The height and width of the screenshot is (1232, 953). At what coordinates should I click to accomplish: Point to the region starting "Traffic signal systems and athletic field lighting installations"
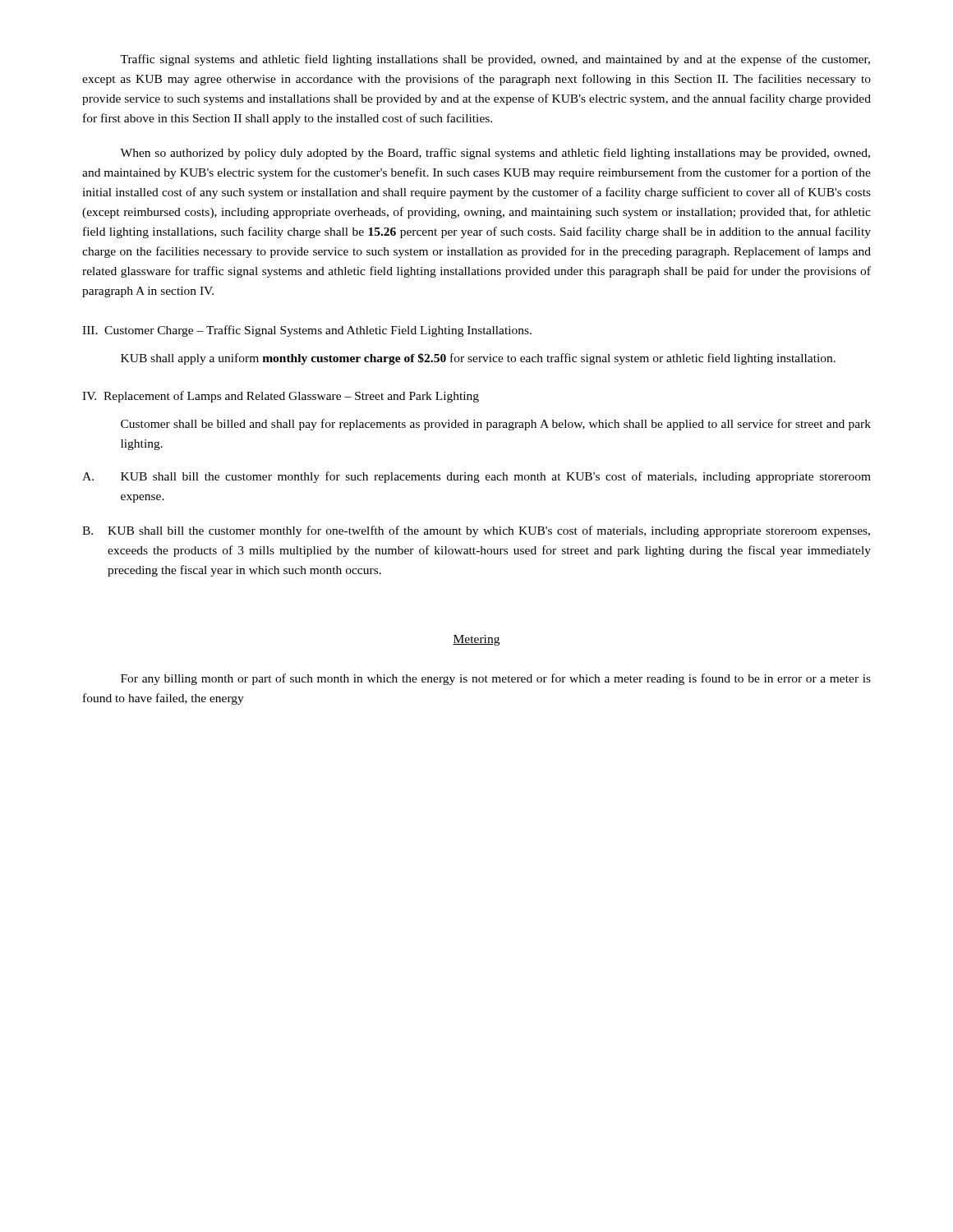tap(476, 89)
